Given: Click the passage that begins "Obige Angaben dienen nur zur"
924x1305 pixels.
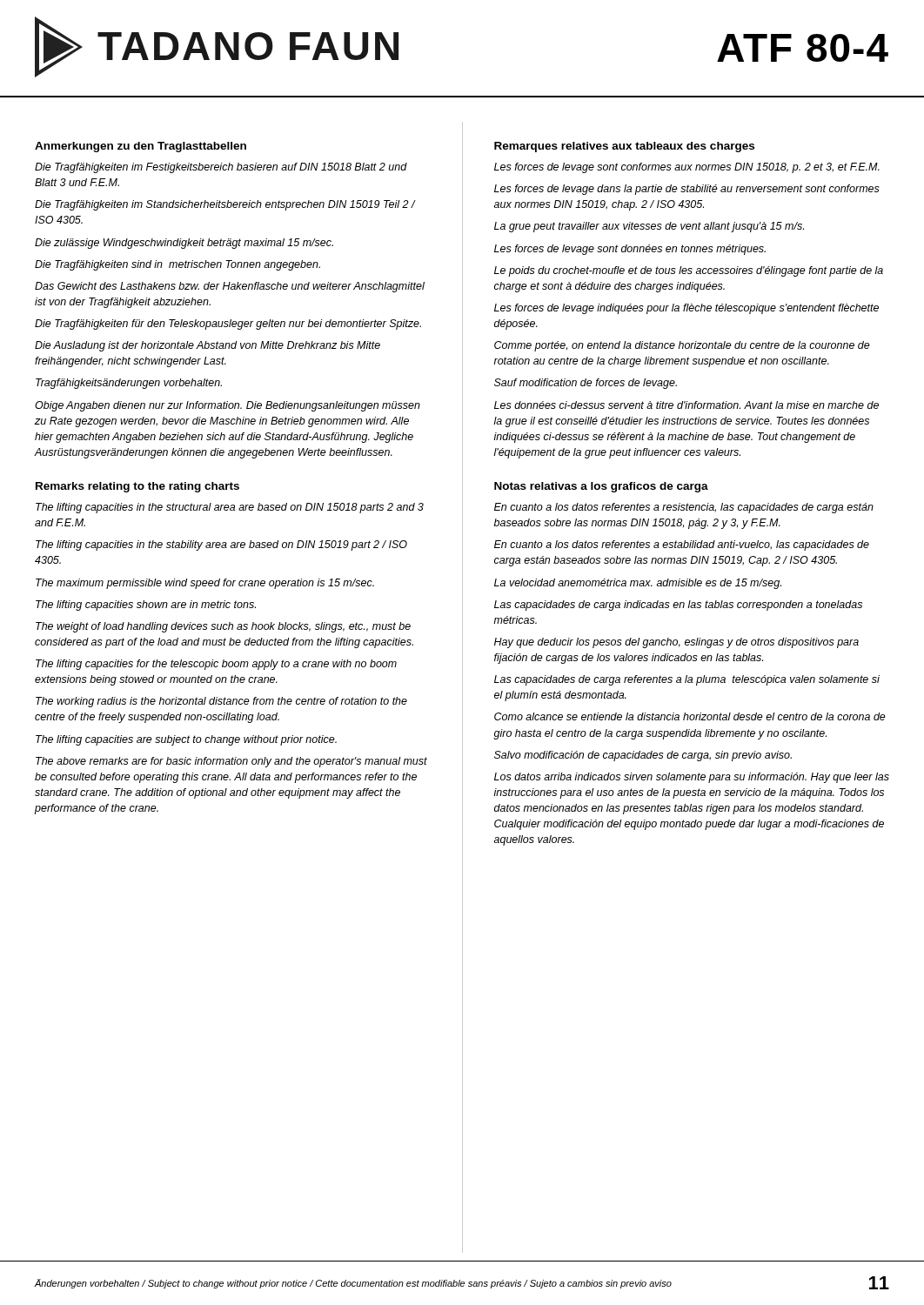Looking at the screenshot, I should click(233, 429).
